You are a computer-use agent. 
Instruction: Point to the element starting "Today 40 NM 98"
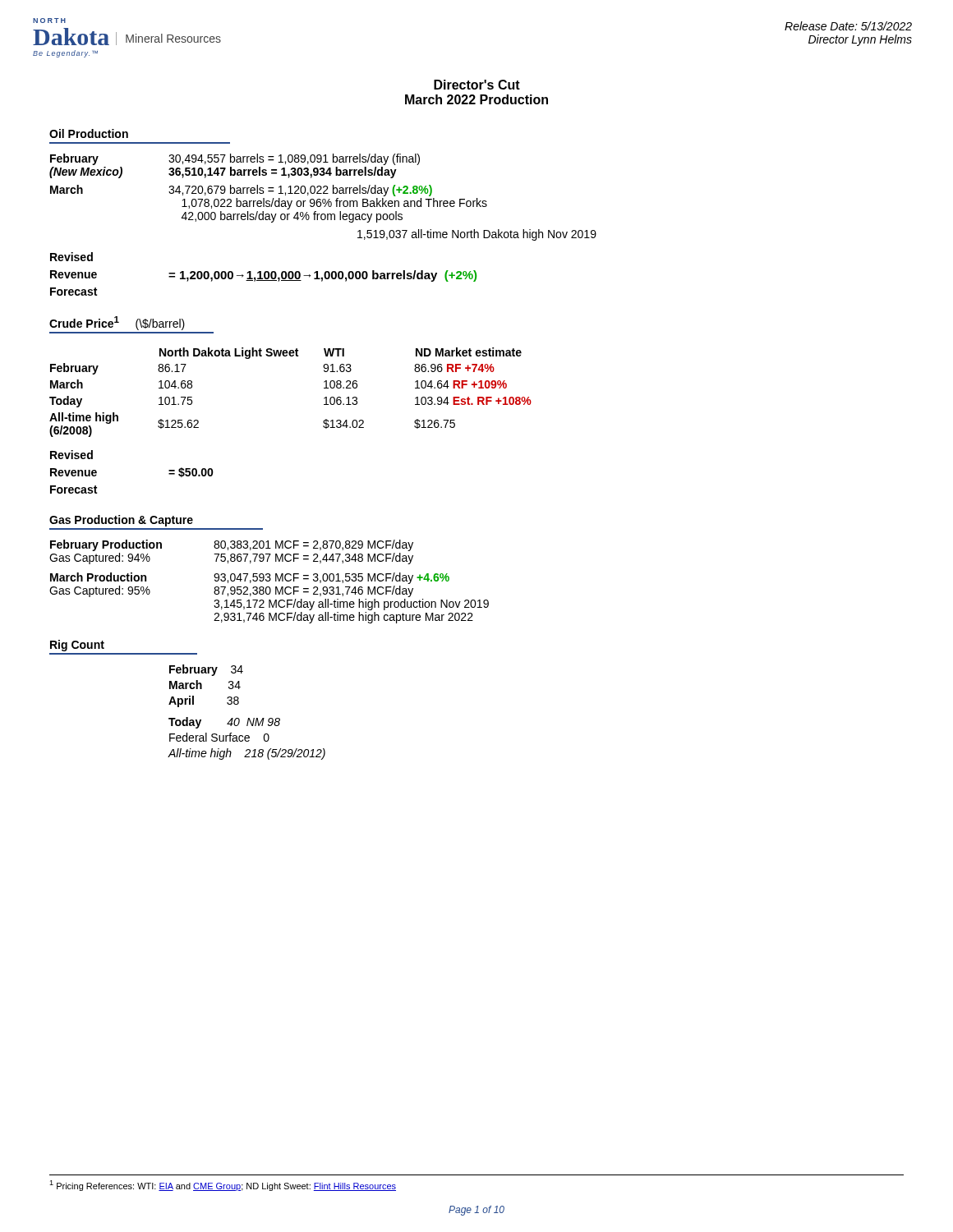point(224,722)
